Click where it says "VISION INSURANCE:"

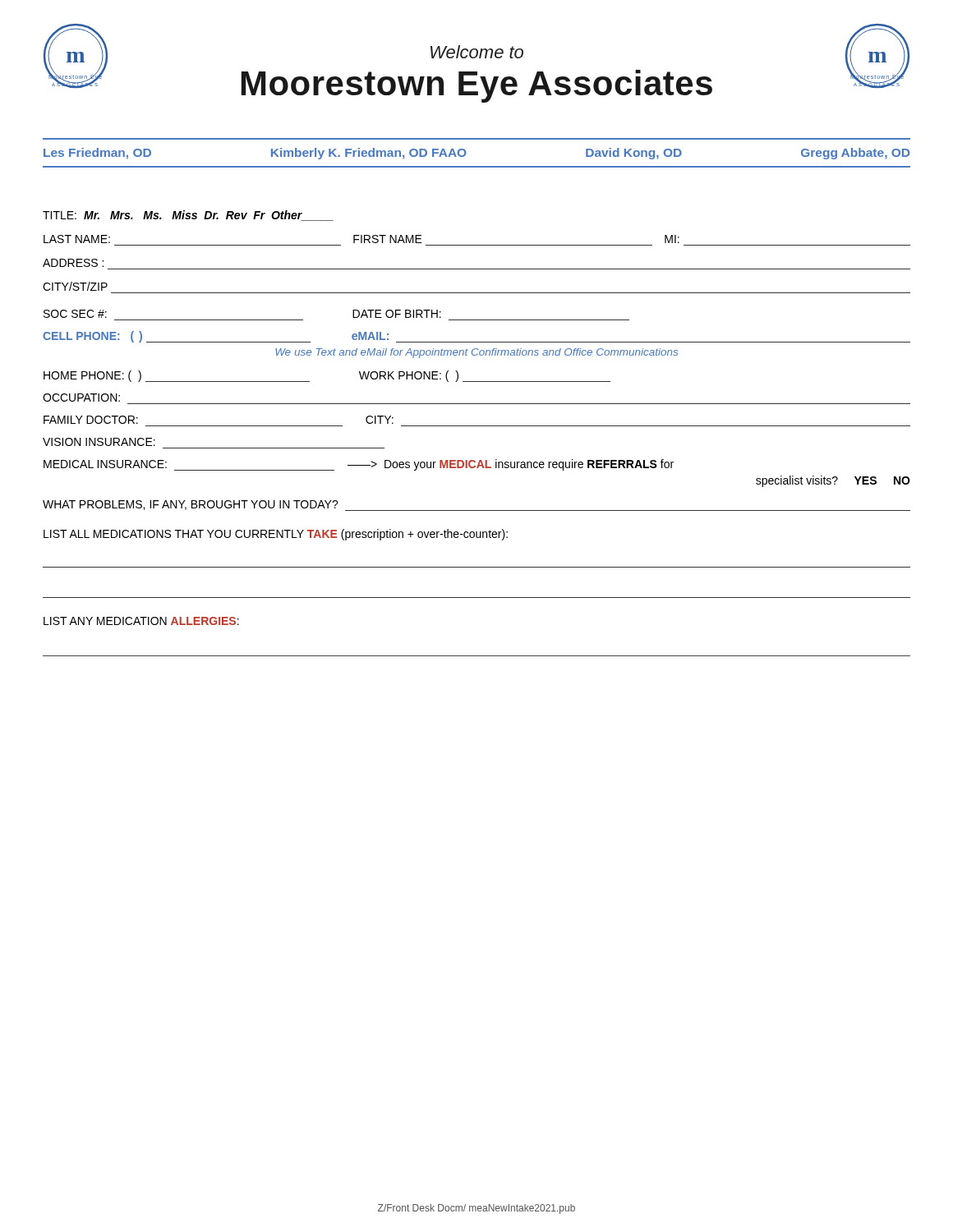click(213, 441)
